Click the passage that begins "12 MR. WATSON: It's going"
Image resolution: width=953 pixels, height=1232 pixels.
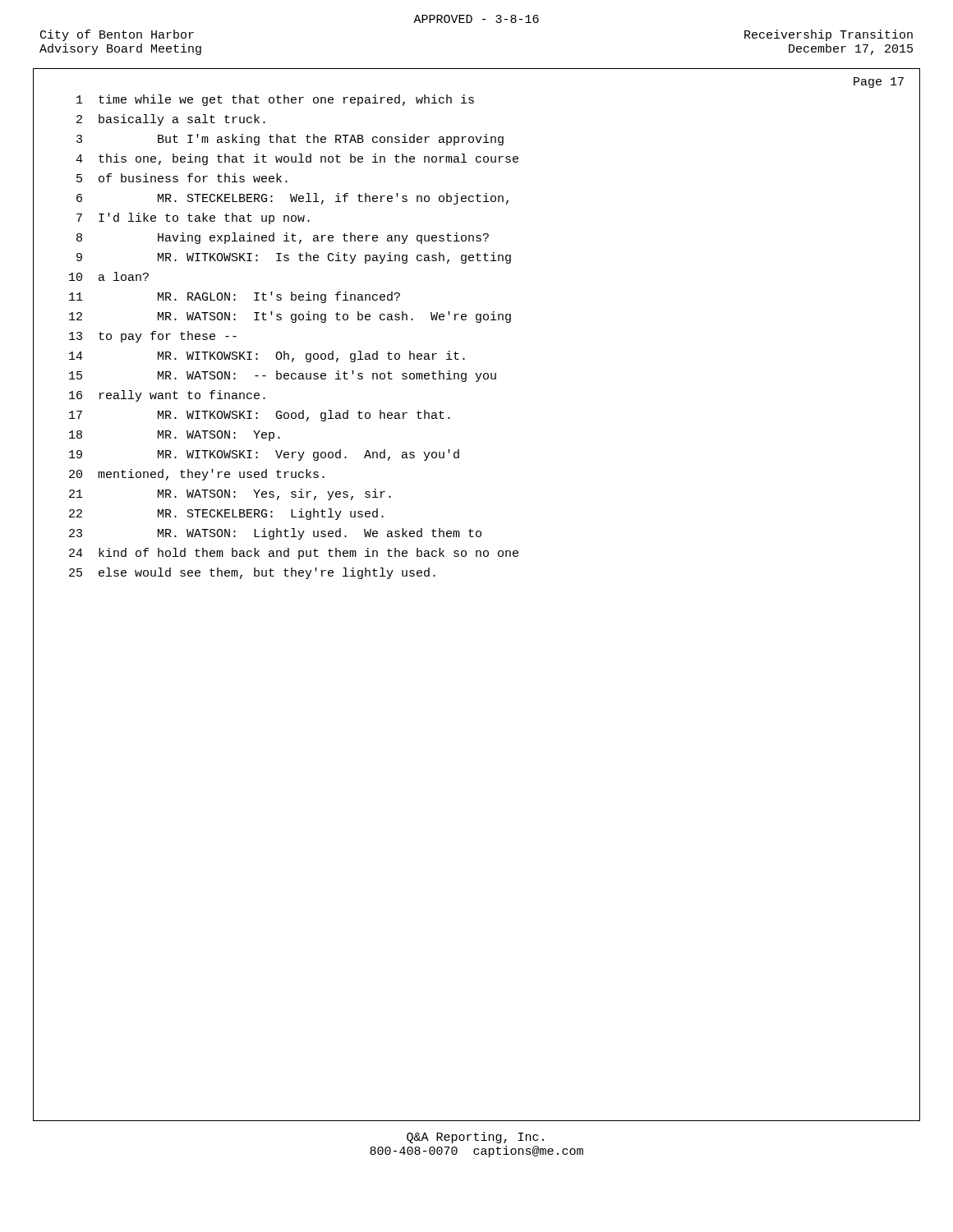(x=476, y=317)
